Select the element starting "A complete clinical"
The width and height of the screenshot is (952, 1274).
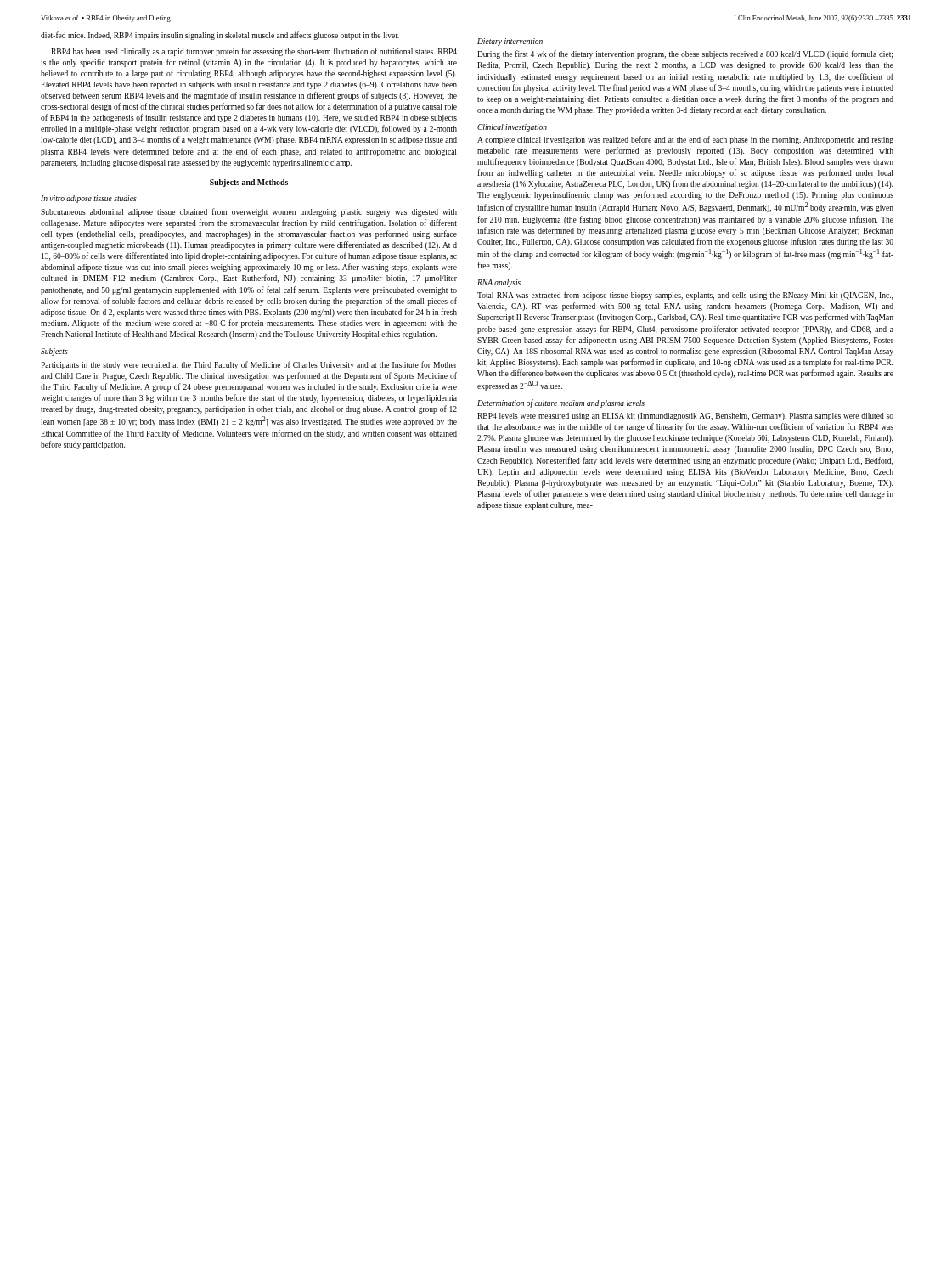point(685,203)
